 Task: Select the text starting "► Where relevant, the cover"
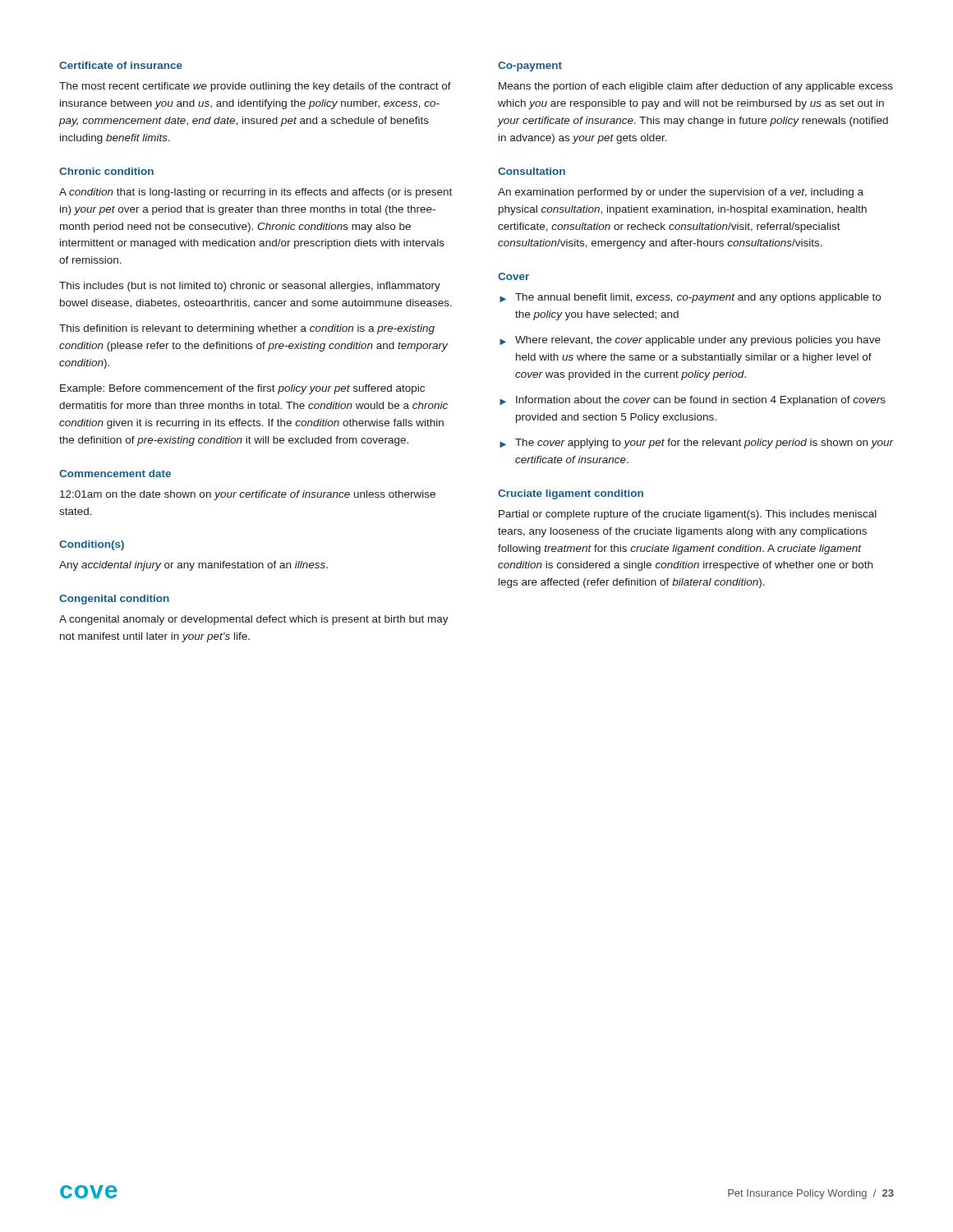696,358
